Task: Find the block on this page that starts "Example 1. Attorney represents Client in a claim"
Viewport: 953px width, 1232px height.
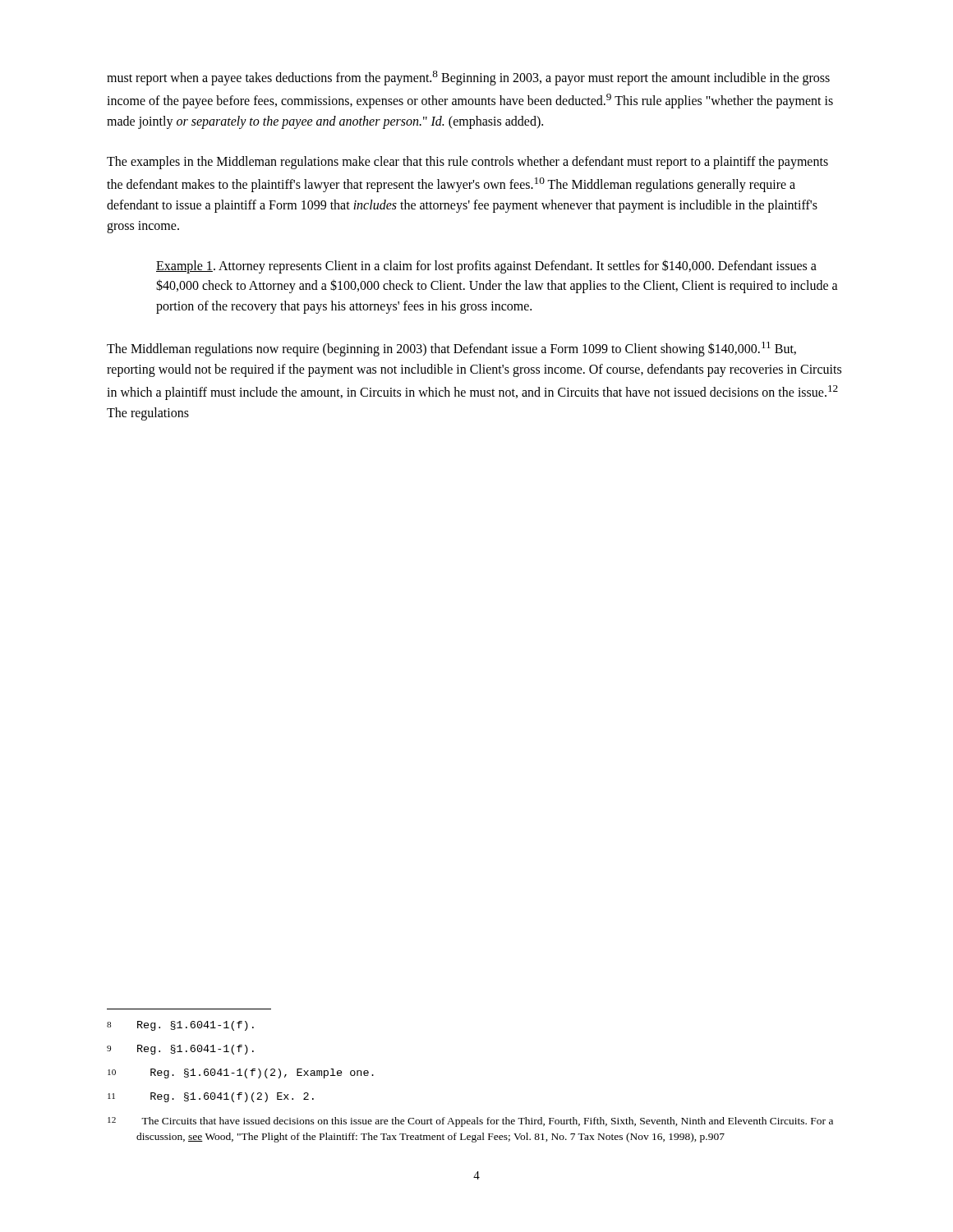Action: point(497,286)
